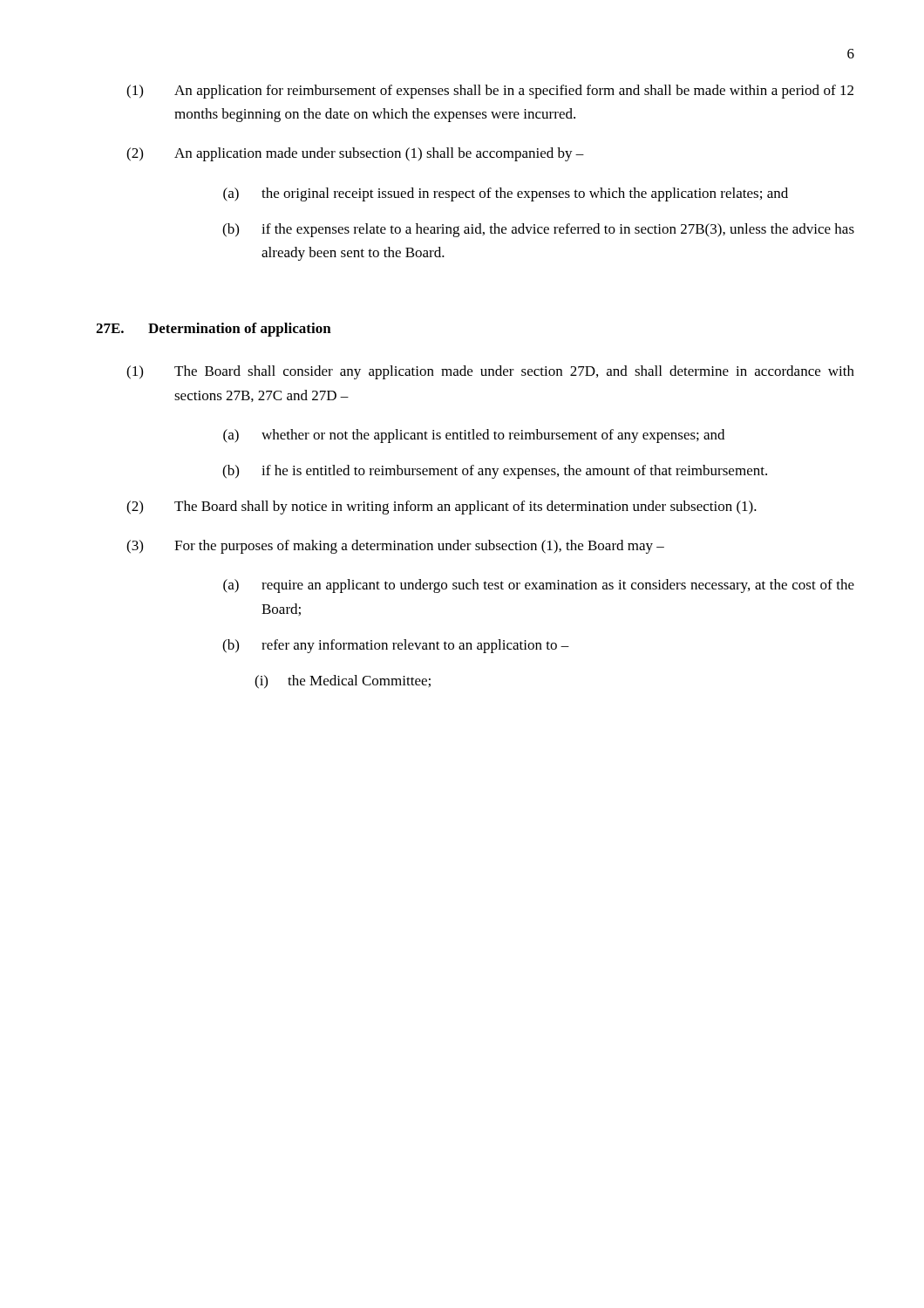Find the list item with the text "(i) the Medical Committee;"
924x1308 pixels.
point(343,682)
